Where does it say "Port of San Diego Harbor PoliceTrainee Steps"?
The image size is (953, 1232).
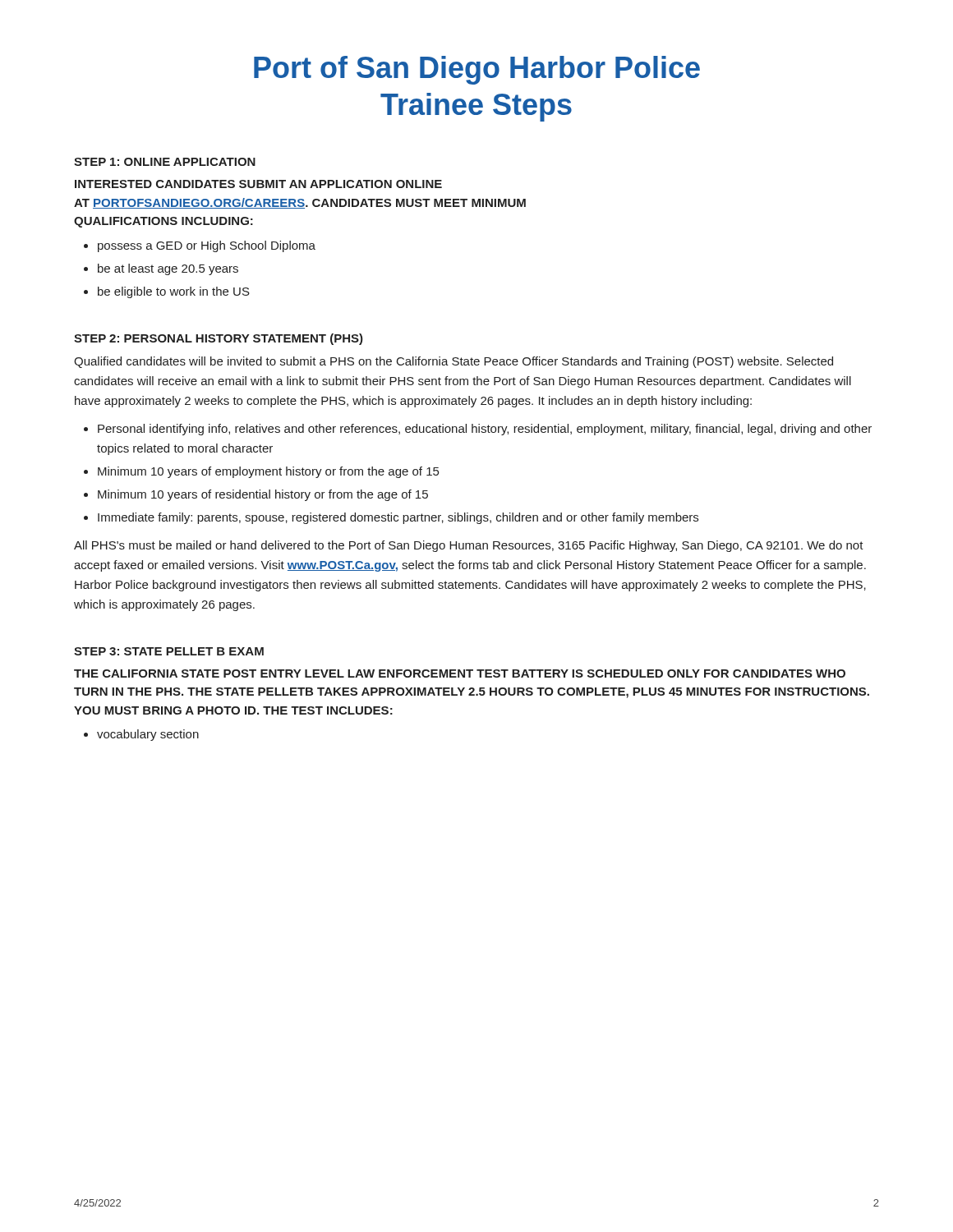[476, 86]
